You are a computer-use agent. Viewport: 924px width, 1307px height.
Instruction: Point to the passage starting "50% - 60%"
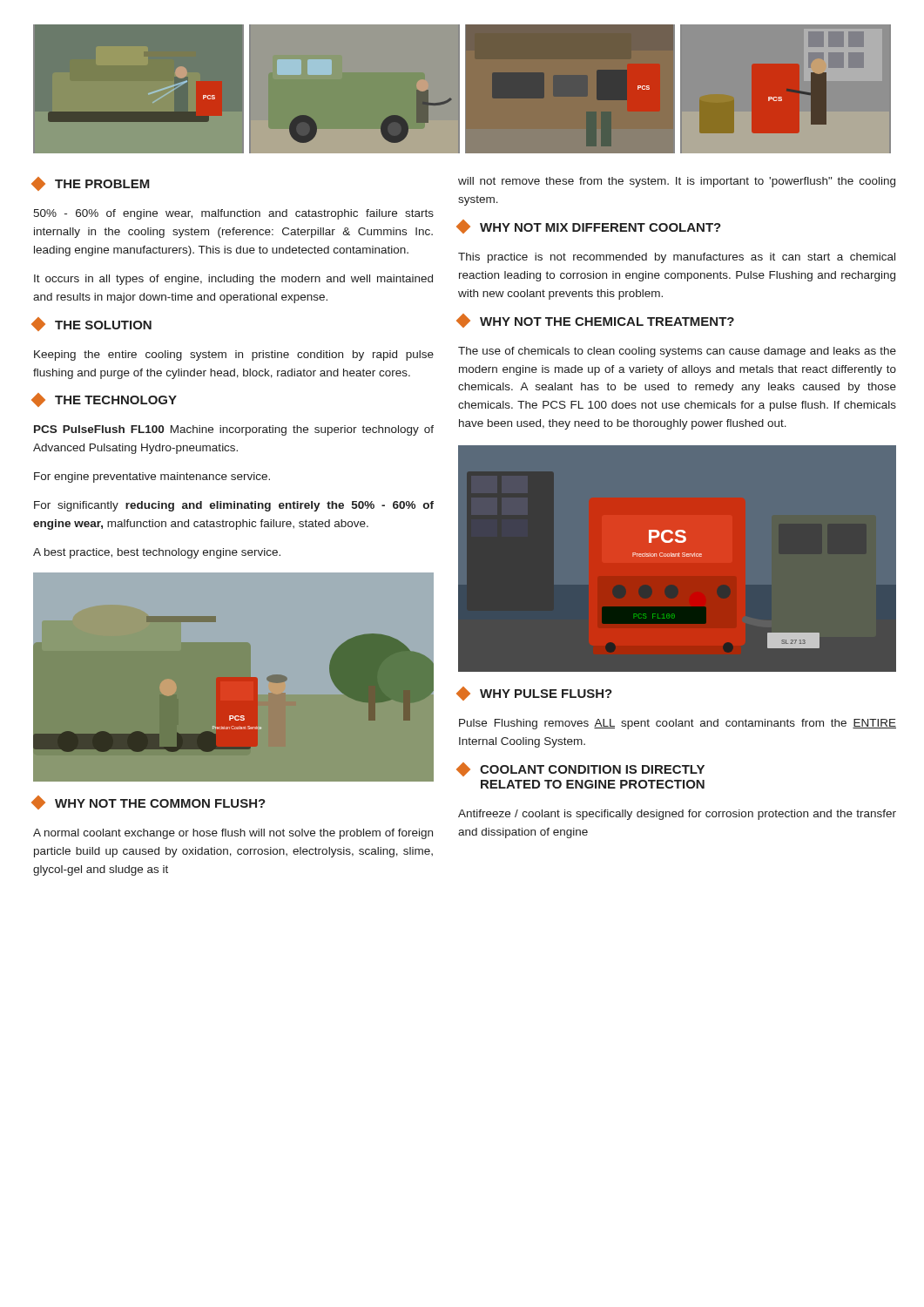coord(233,256)
